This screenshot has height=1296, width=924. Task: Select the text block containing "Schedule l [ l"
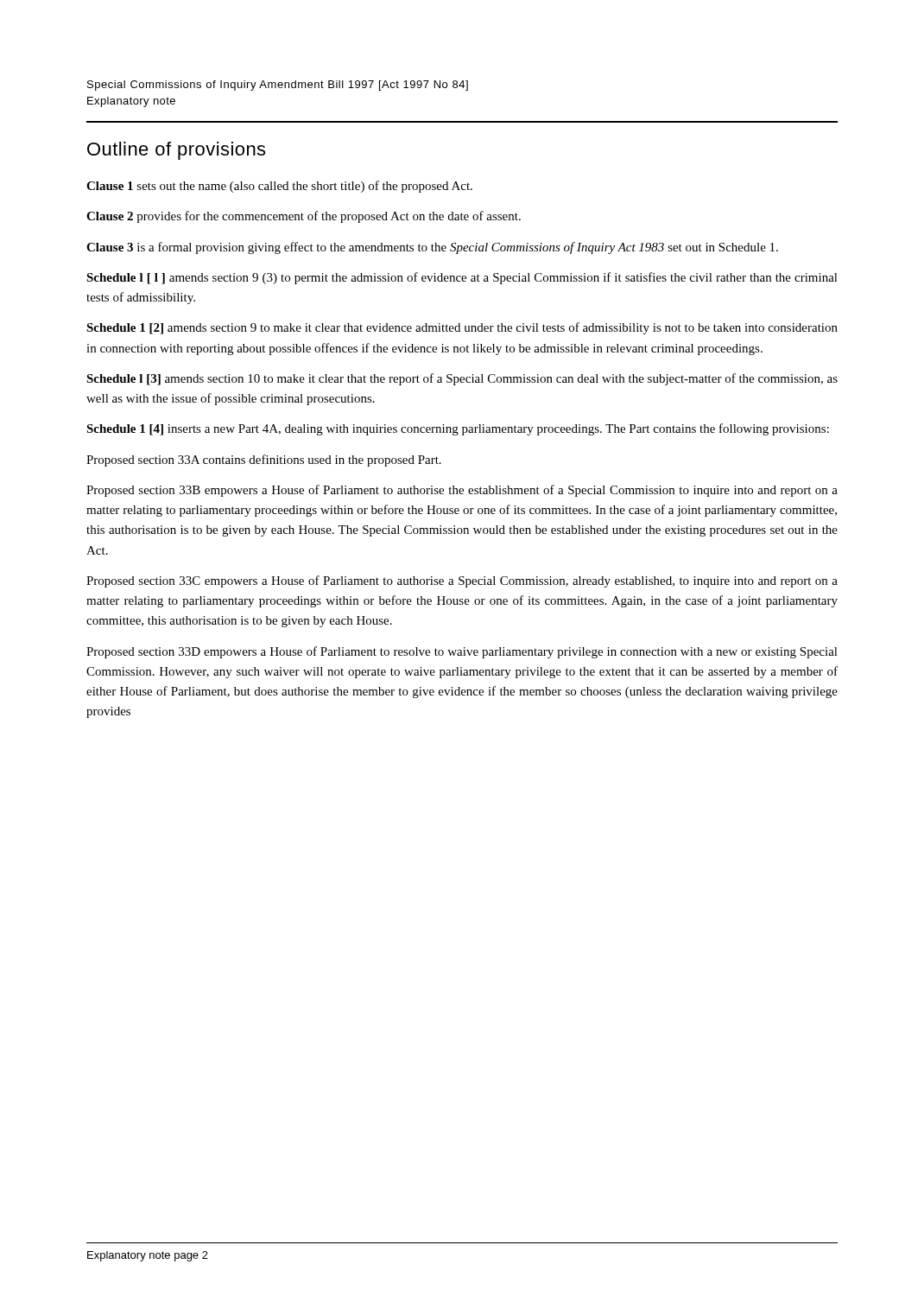pos(462,287)
